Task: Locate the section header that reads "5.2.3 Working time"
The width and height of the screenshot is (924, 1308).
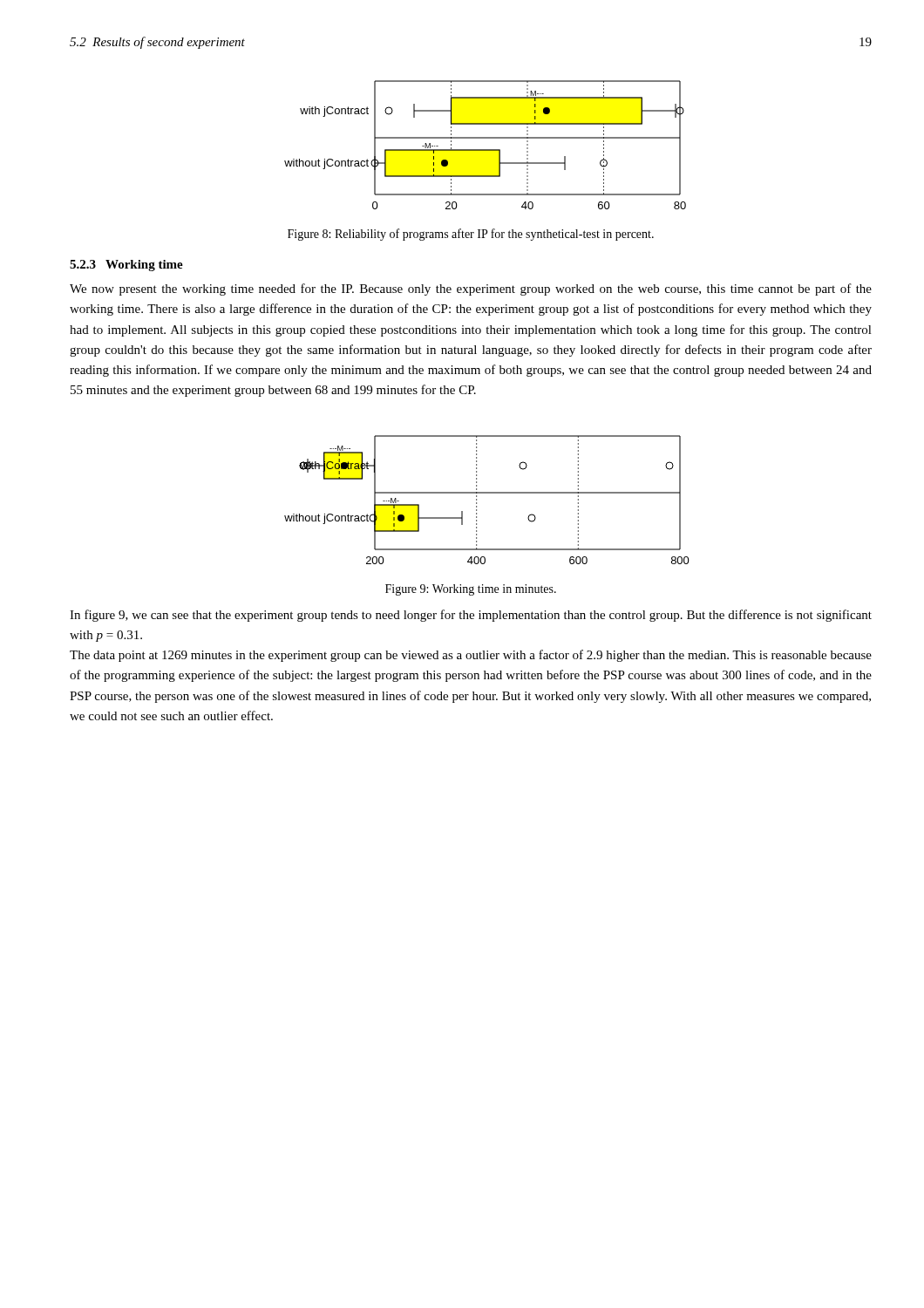Action: pyautogui.click(x=126, y=264)
